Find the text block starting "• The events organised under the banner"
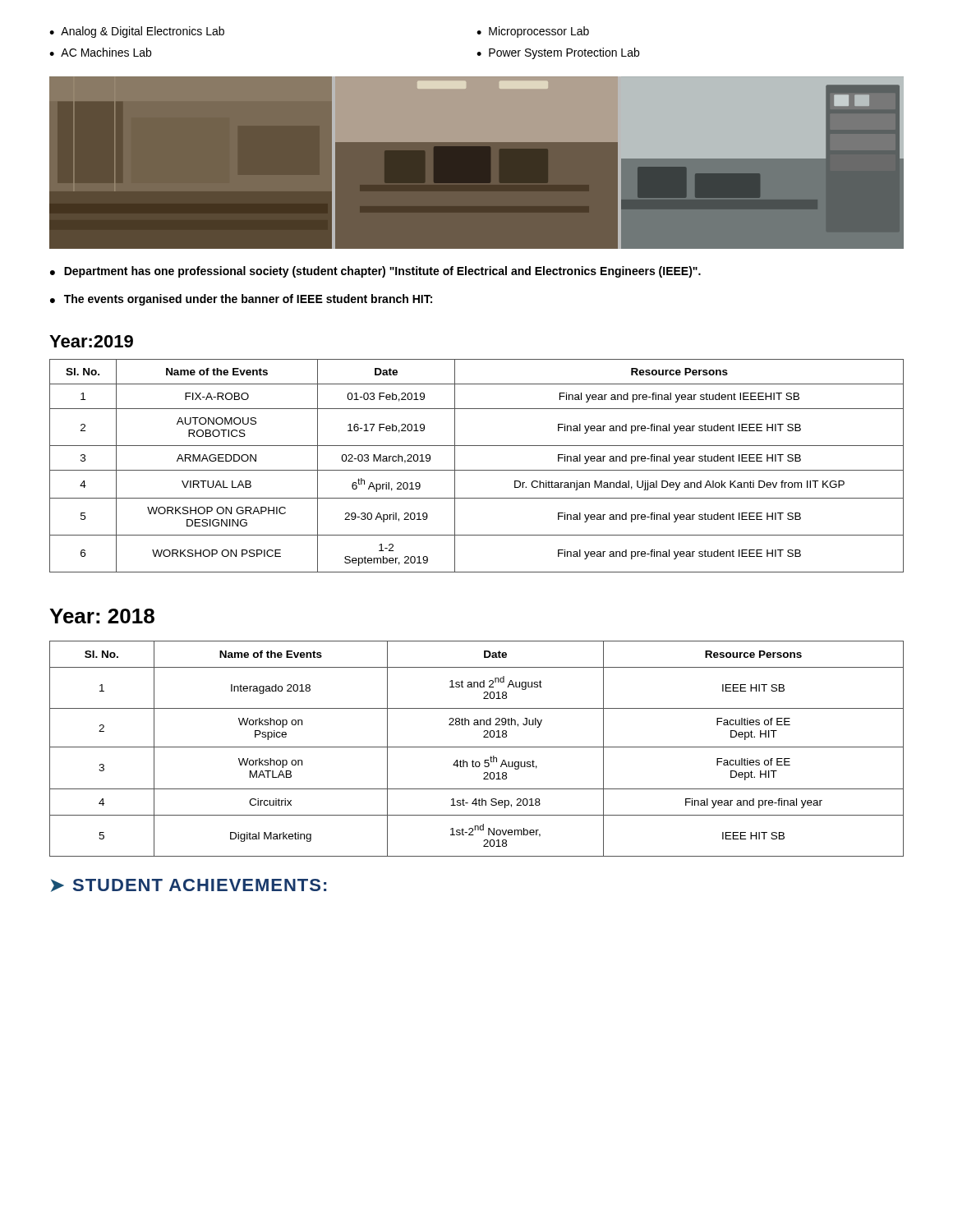This screenshot has height=1232, width=953. 241,302
